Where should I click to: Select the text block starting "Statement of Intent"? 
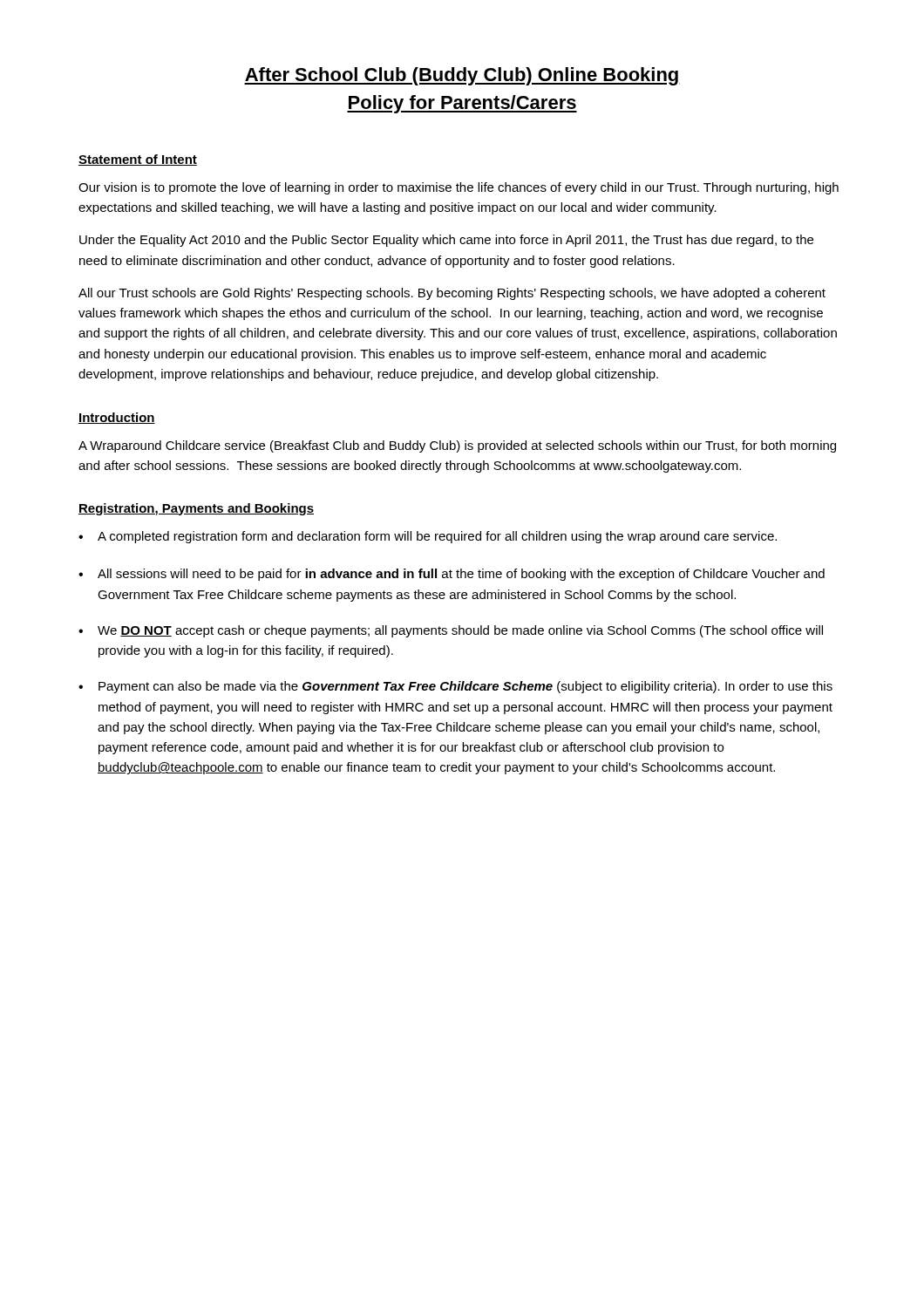[x=138, y=159]
